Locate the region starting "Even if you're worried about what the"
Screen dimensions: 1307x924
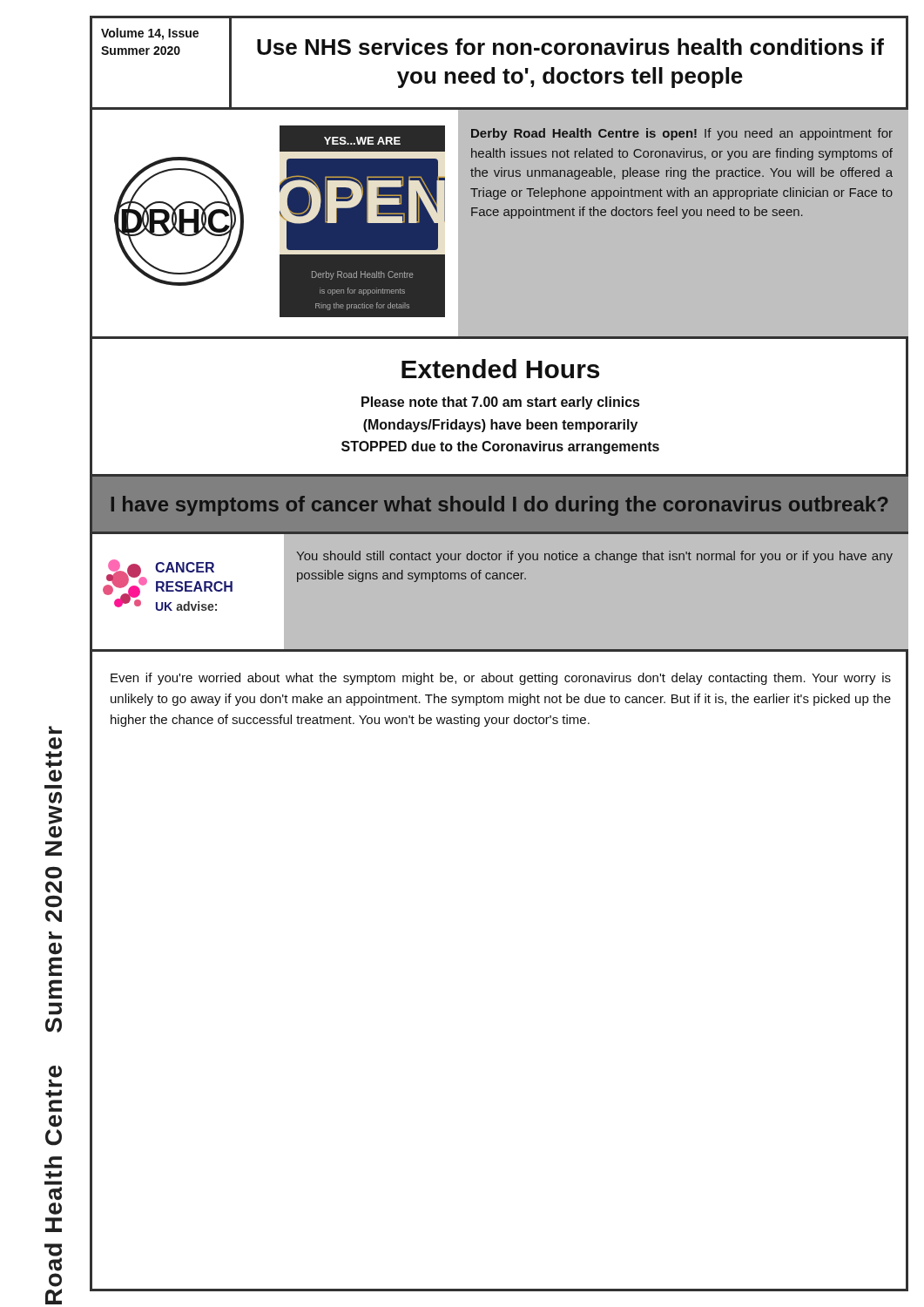(500, 698)
